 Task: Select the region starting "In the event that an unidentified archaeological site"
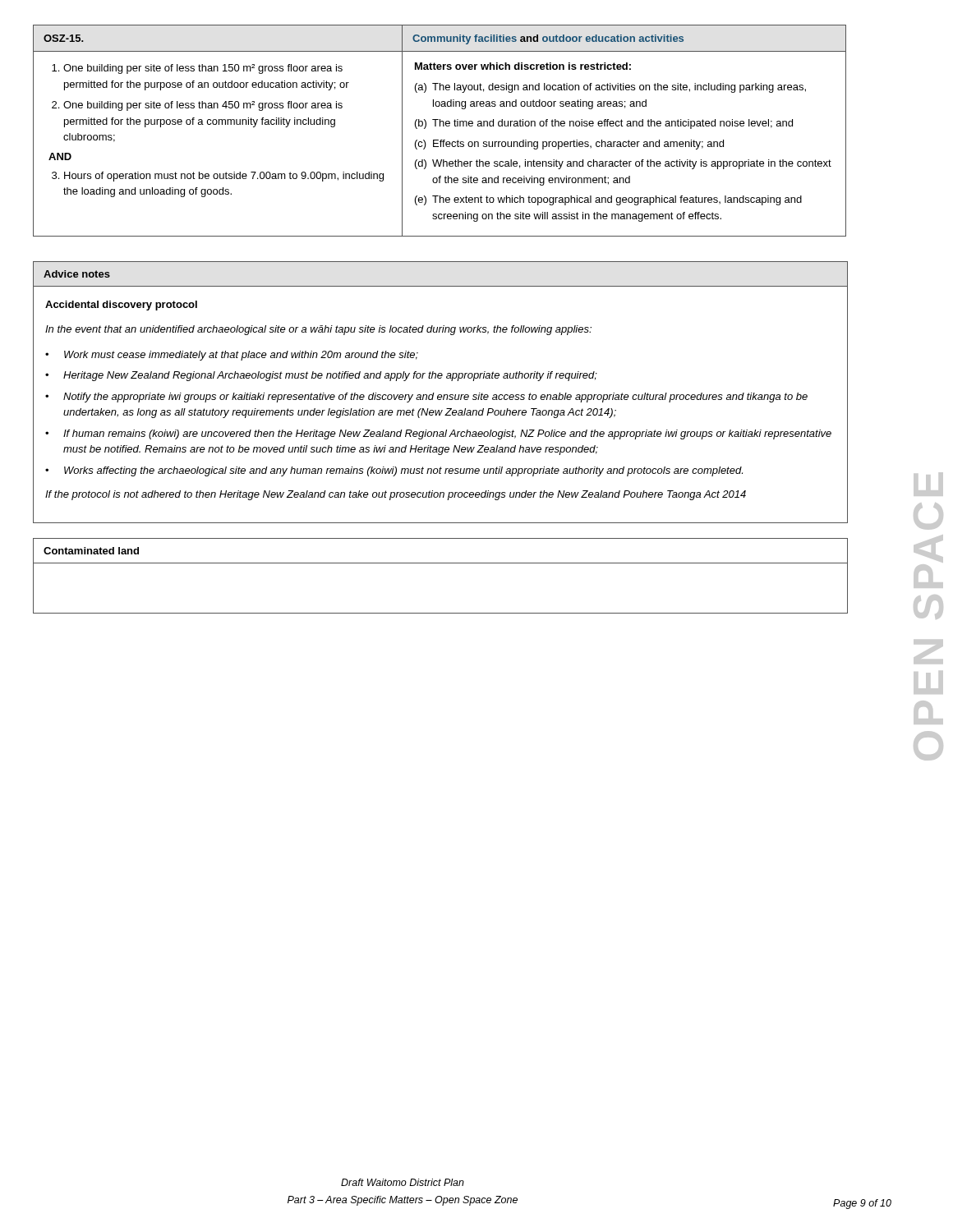[x=440, y=330]
